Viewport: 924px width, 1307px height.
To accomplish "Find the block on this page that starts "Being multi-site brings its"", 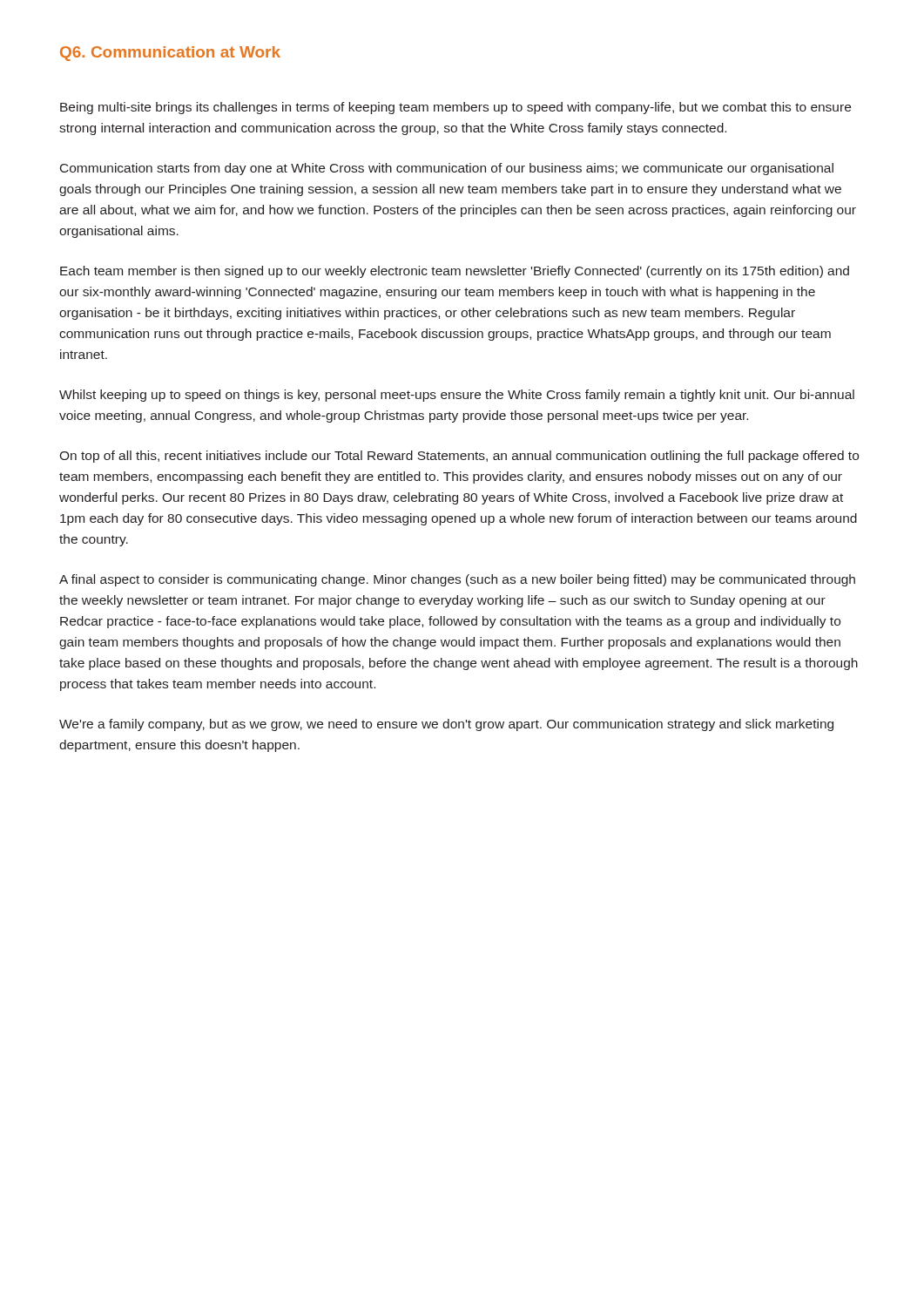I will 455,117.
